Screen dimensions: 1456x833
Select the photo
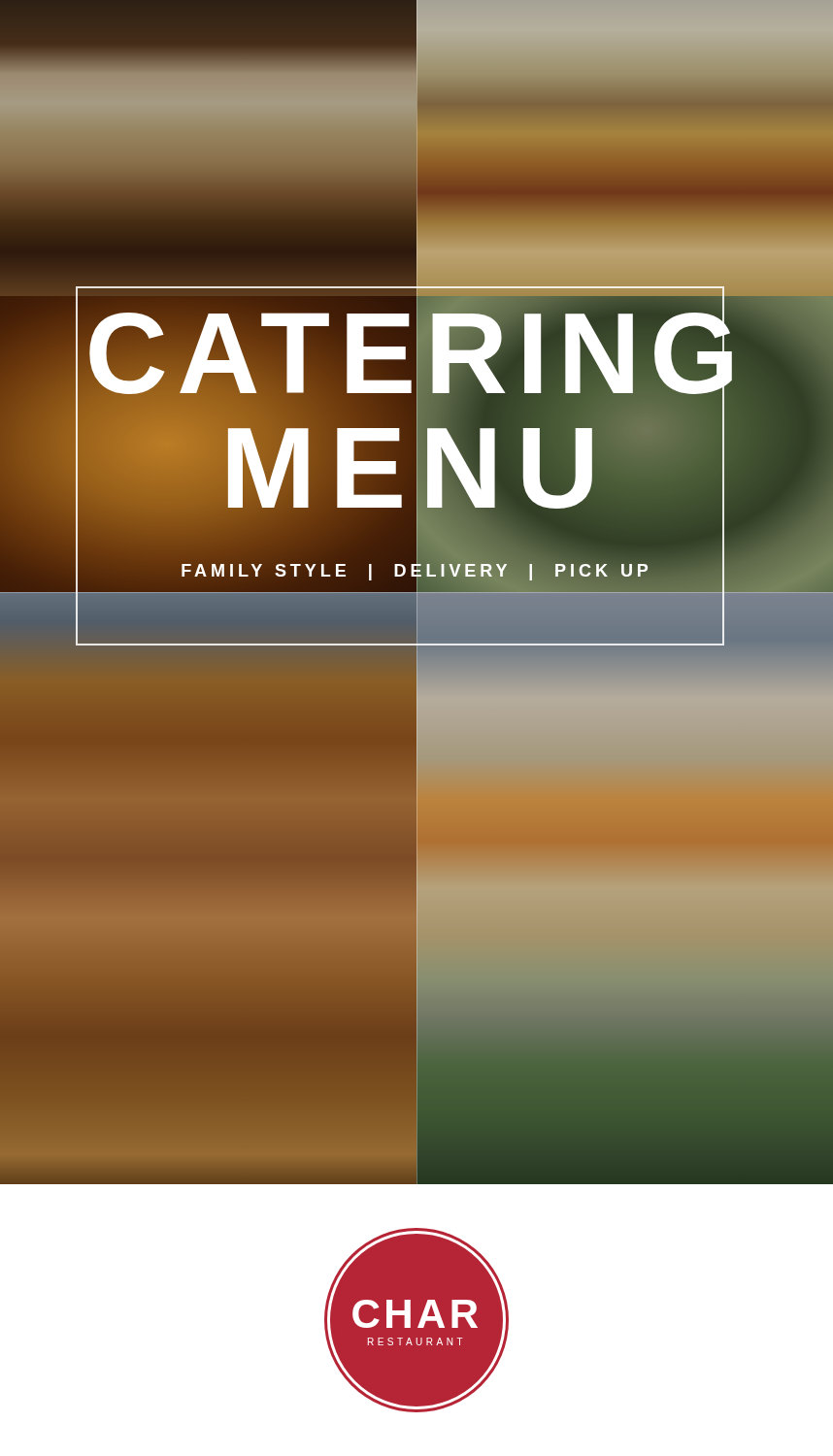coord(416,592)
